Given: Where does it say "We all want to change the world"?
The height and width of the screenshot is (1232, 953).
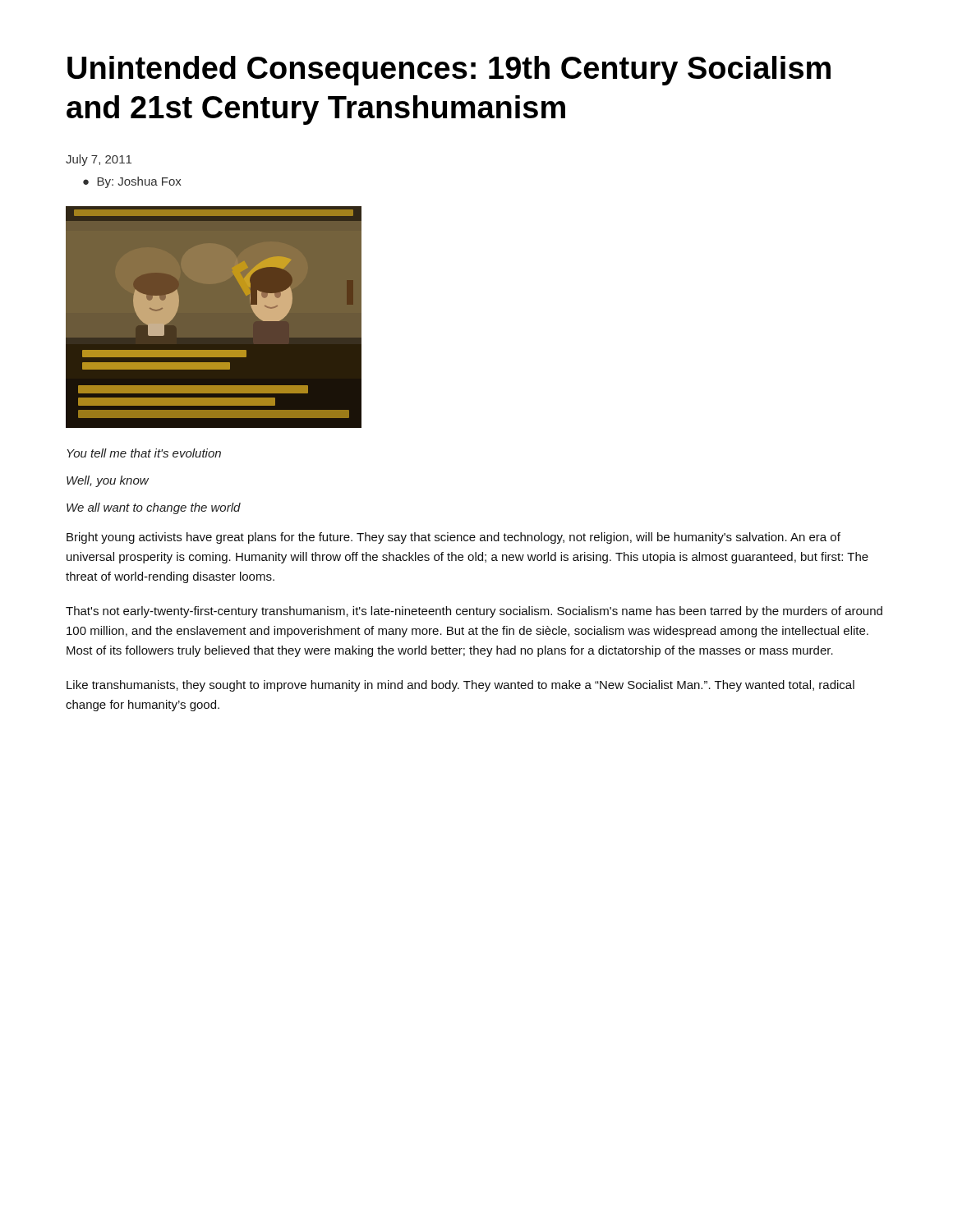Looking at the screenshot, I should tap(153, 507).
